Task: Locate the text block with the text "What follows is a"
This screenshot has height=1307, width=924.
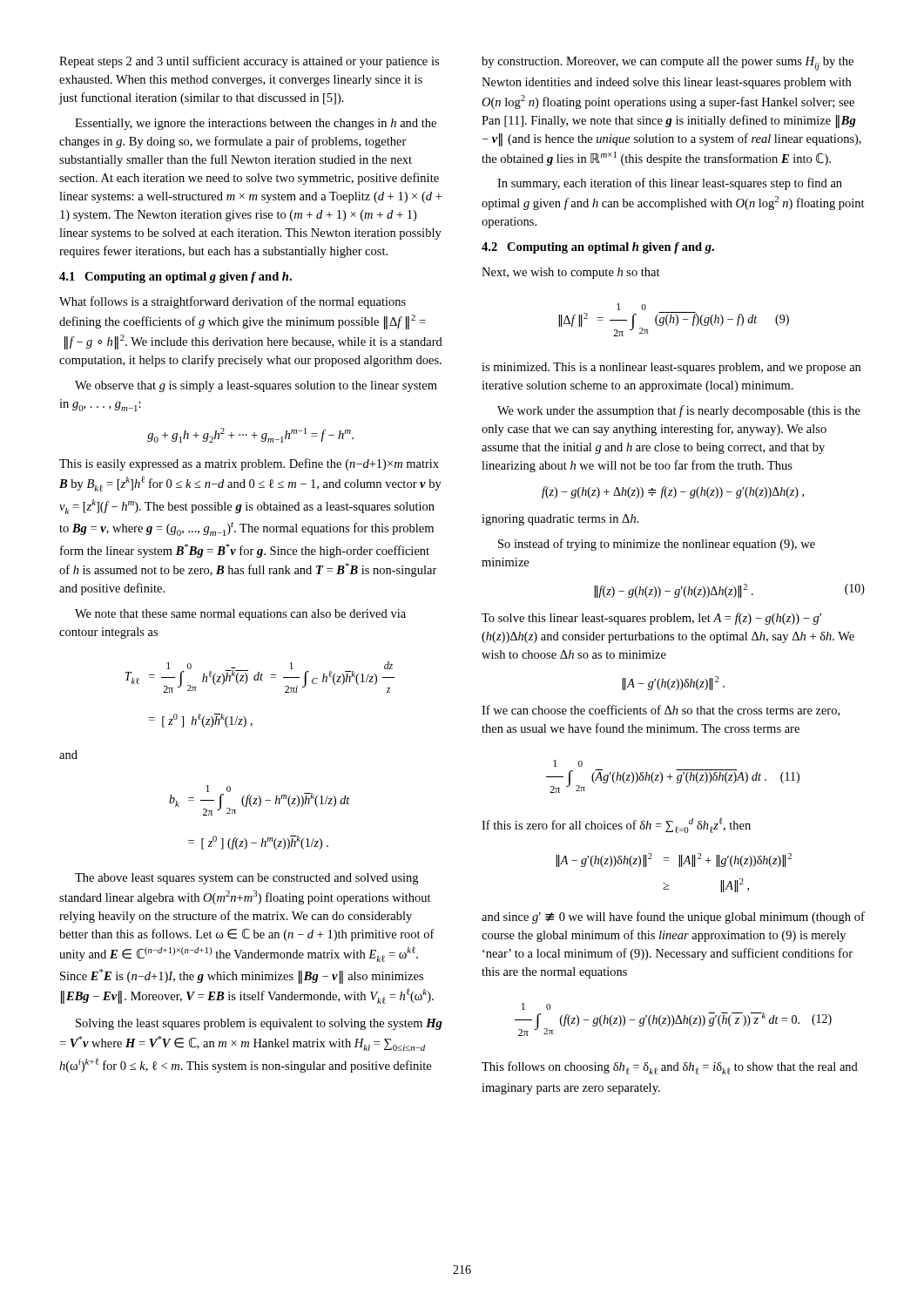Action: (x=251, y=331)
